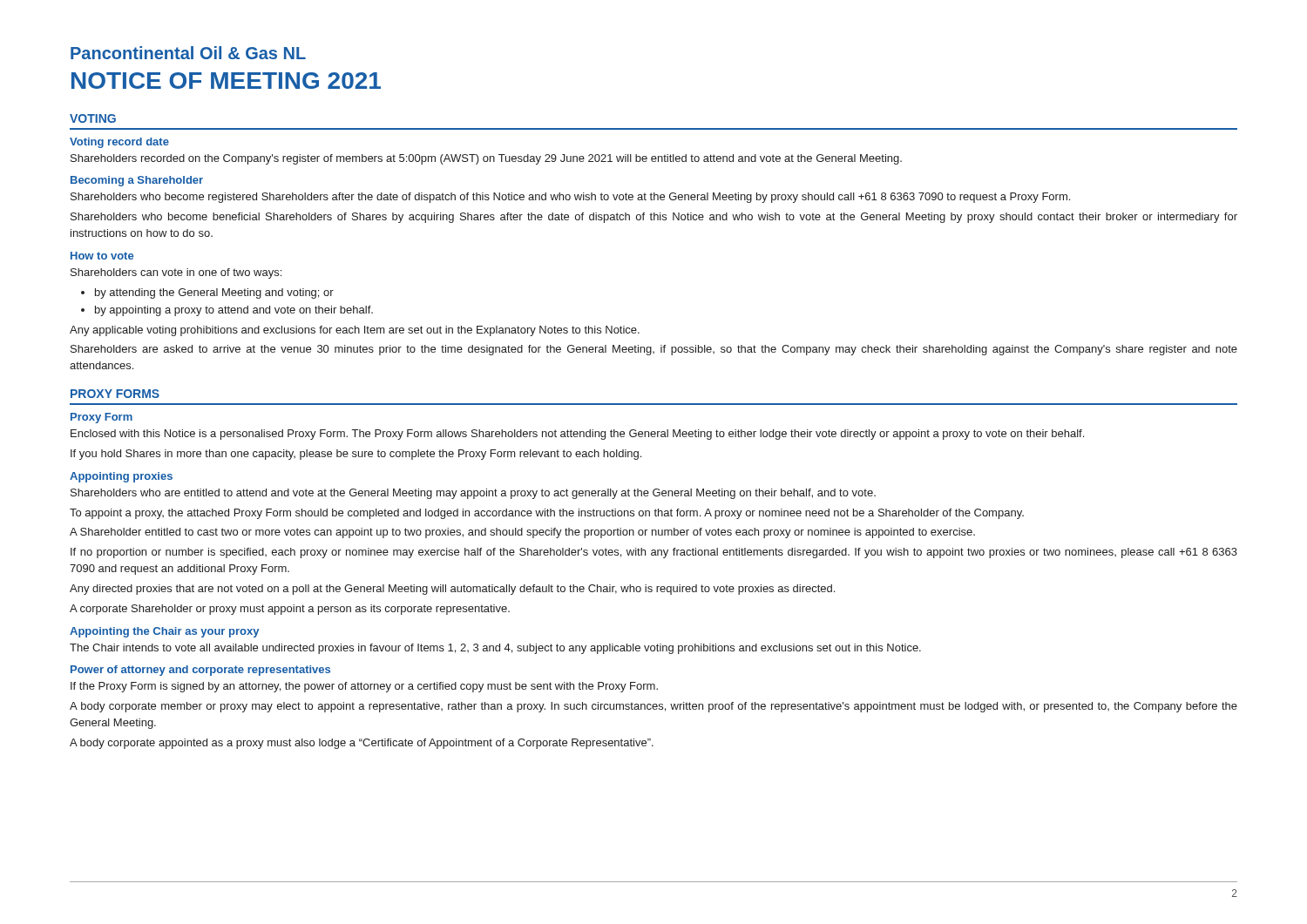Select the text block with the text "Any applicable voting prohibitions and exclusions for each"
Image resolution: width=1307 pixels, height=924 pixels.
(355, 329)
